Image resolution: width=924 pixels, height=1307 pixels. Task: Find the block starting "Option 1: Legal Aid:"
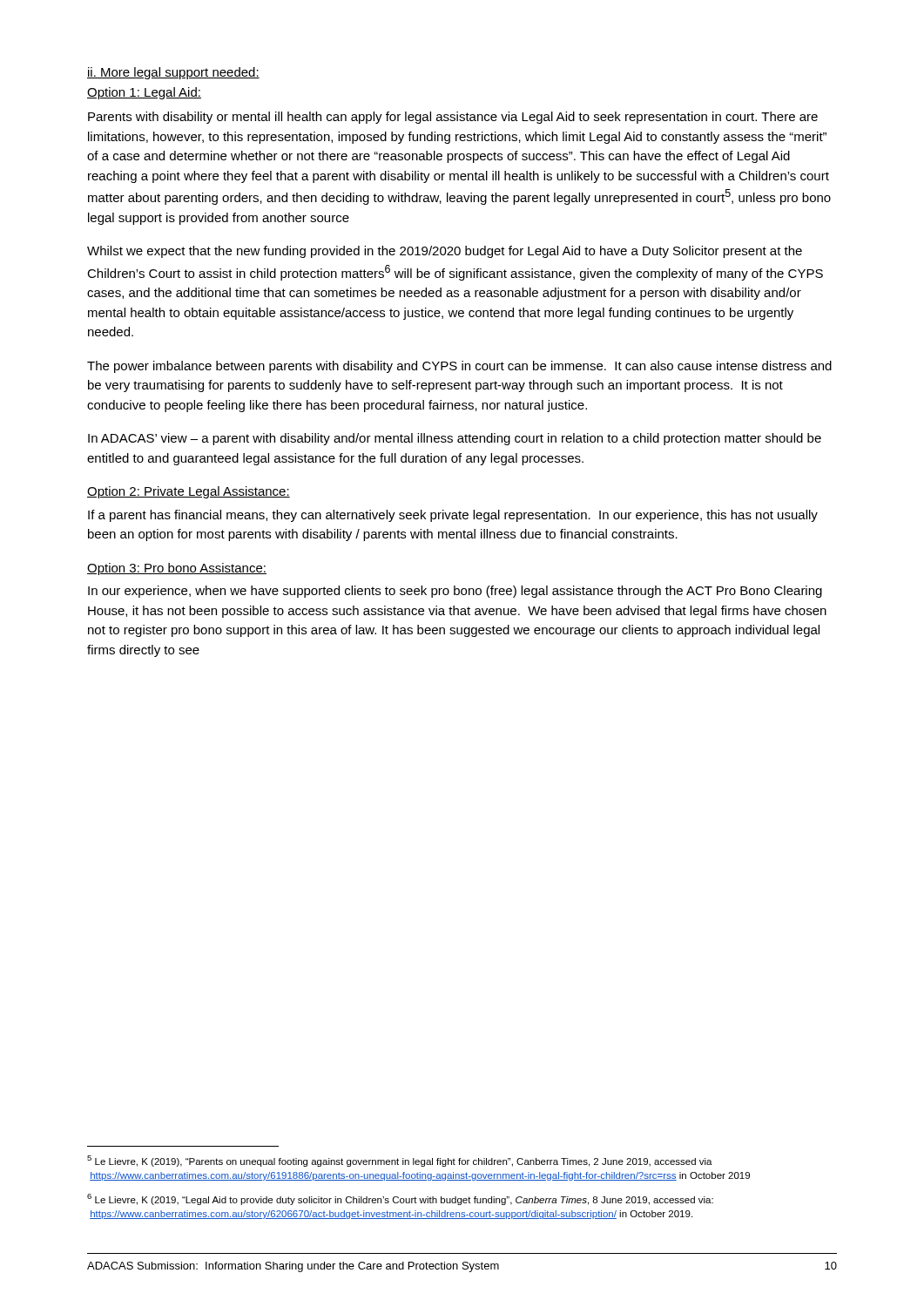[144, 91]
